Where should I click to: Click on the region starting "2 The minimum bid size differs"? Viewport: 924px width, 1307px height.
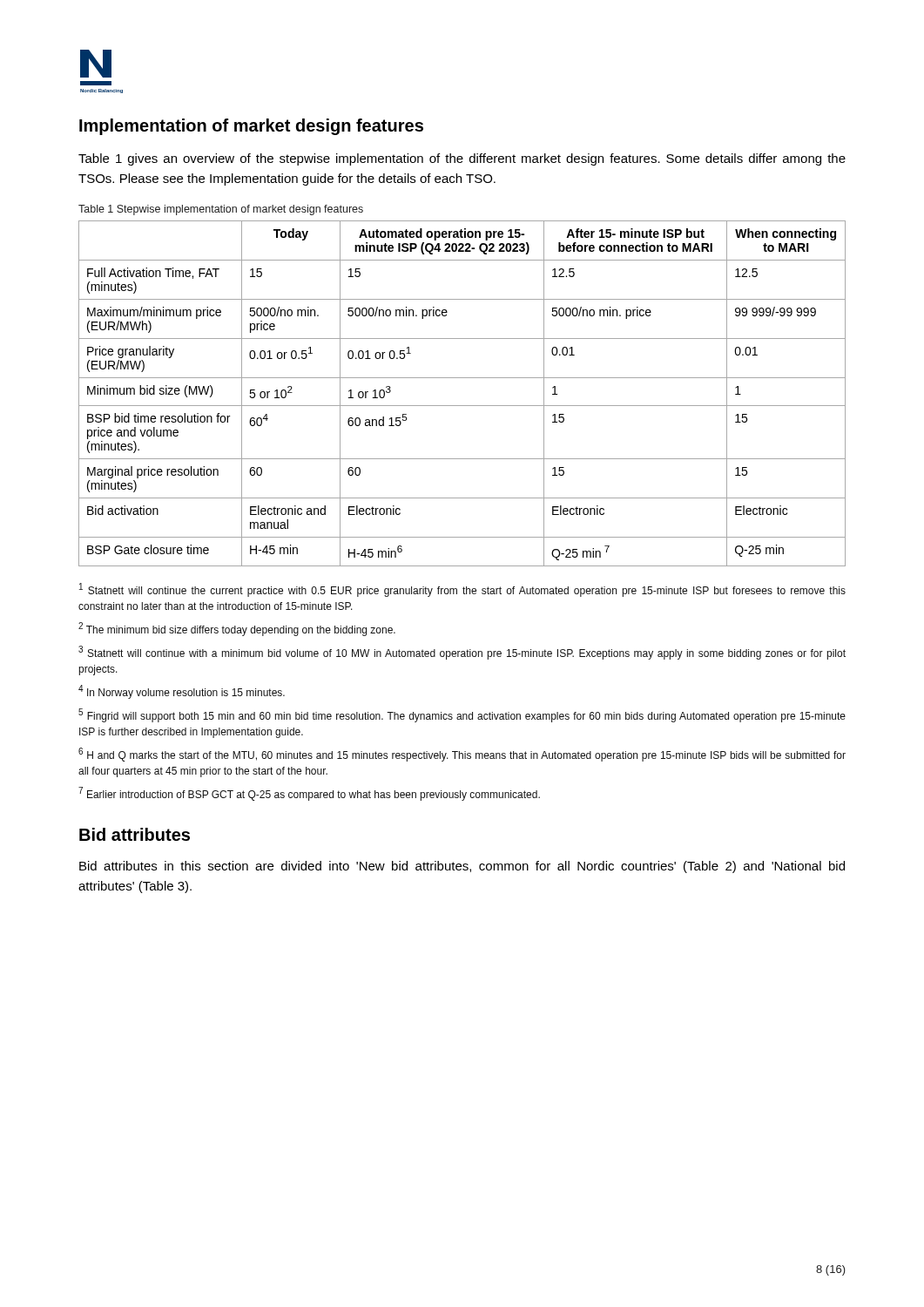coord(237,628)
